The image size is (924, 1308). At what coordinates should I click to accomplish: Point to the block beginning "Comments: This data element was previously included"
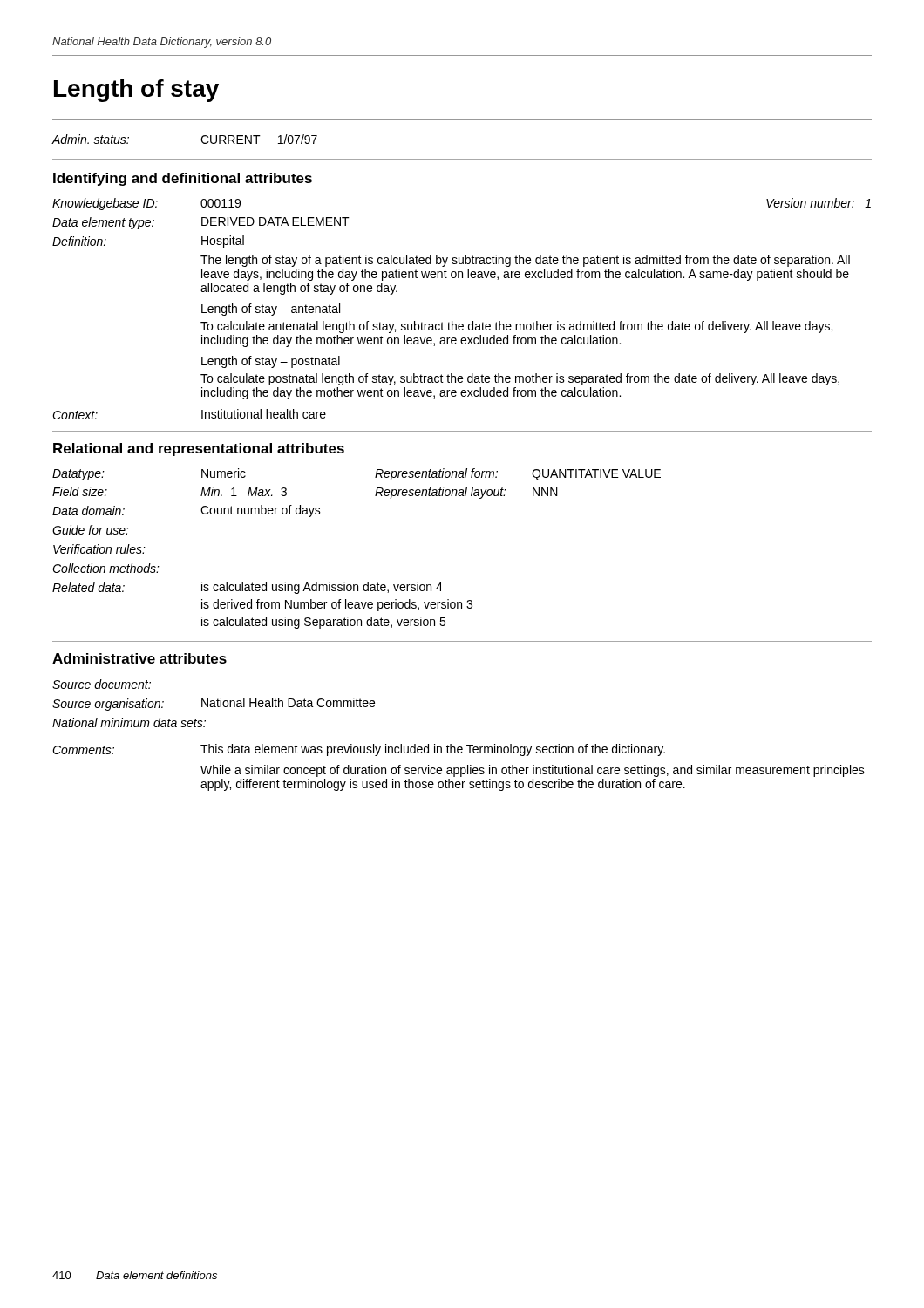(x=462, y=768)
